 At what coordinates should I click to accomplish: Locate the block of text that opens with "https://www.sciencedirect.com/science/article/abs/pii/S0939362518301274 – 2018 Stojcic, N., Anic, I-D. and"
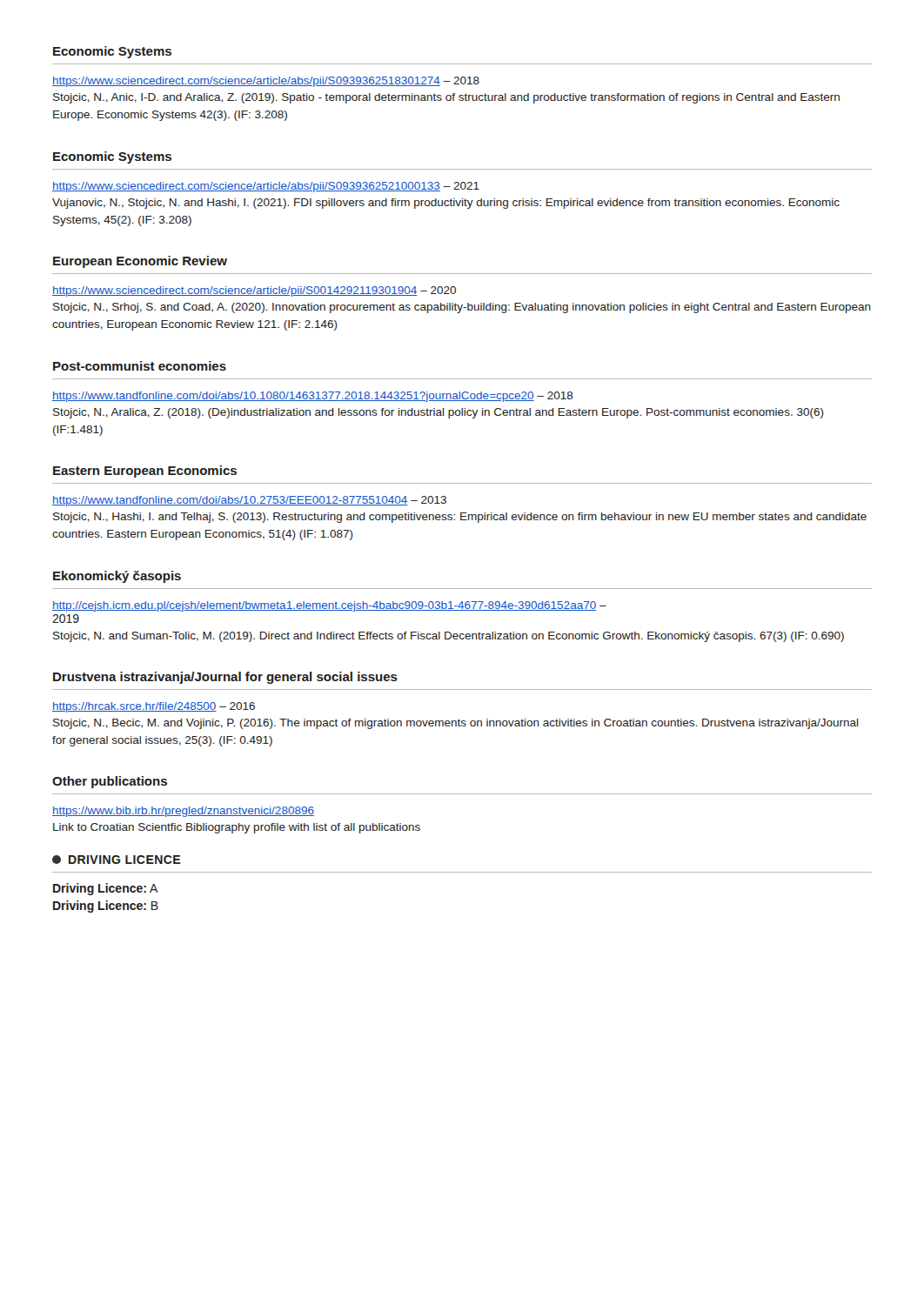tap(462, 99)
